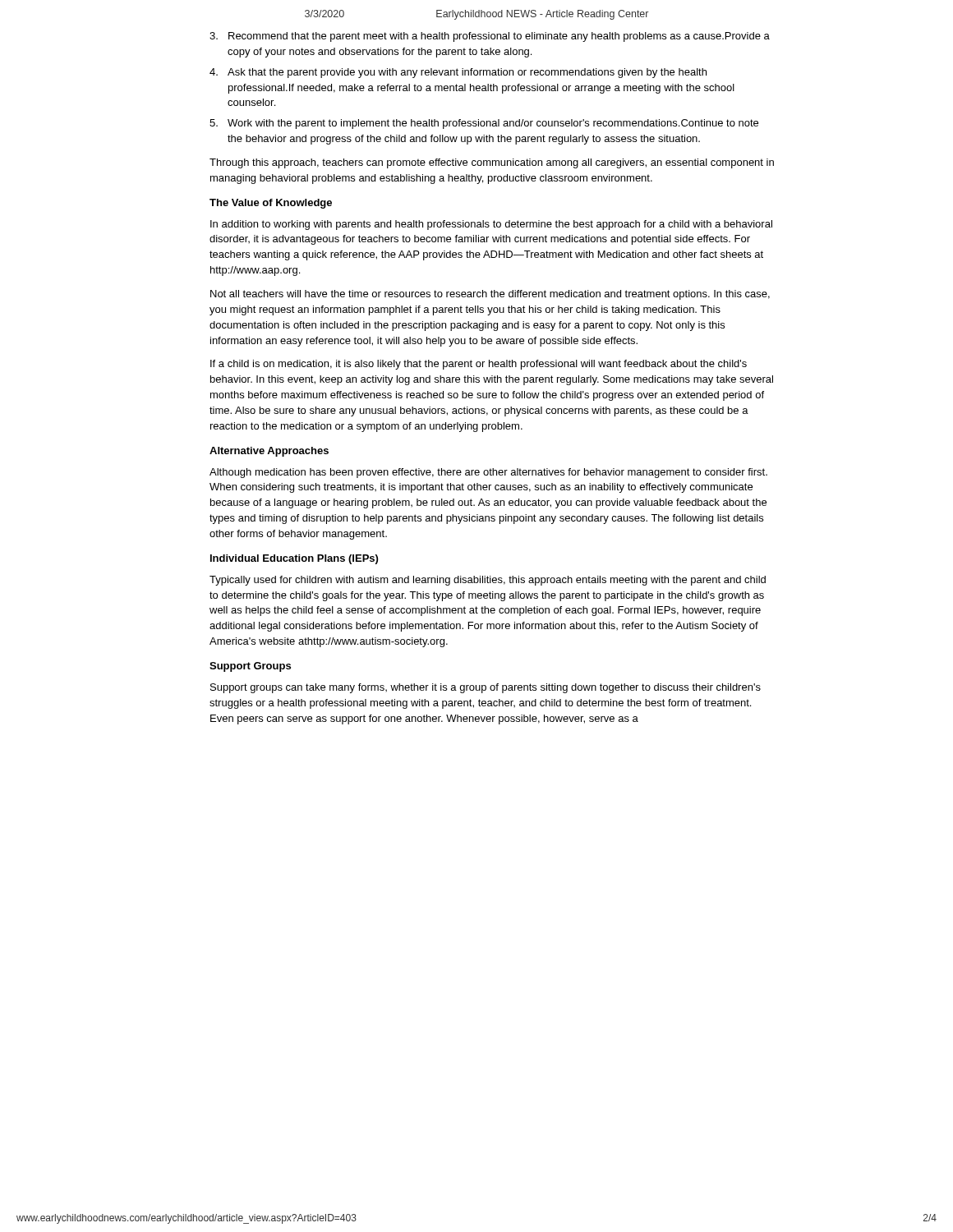Locate the text block that reads "Typically used for children with autism"
Viewport: 953px width, 1232px height.
click(x=488, y=610)
